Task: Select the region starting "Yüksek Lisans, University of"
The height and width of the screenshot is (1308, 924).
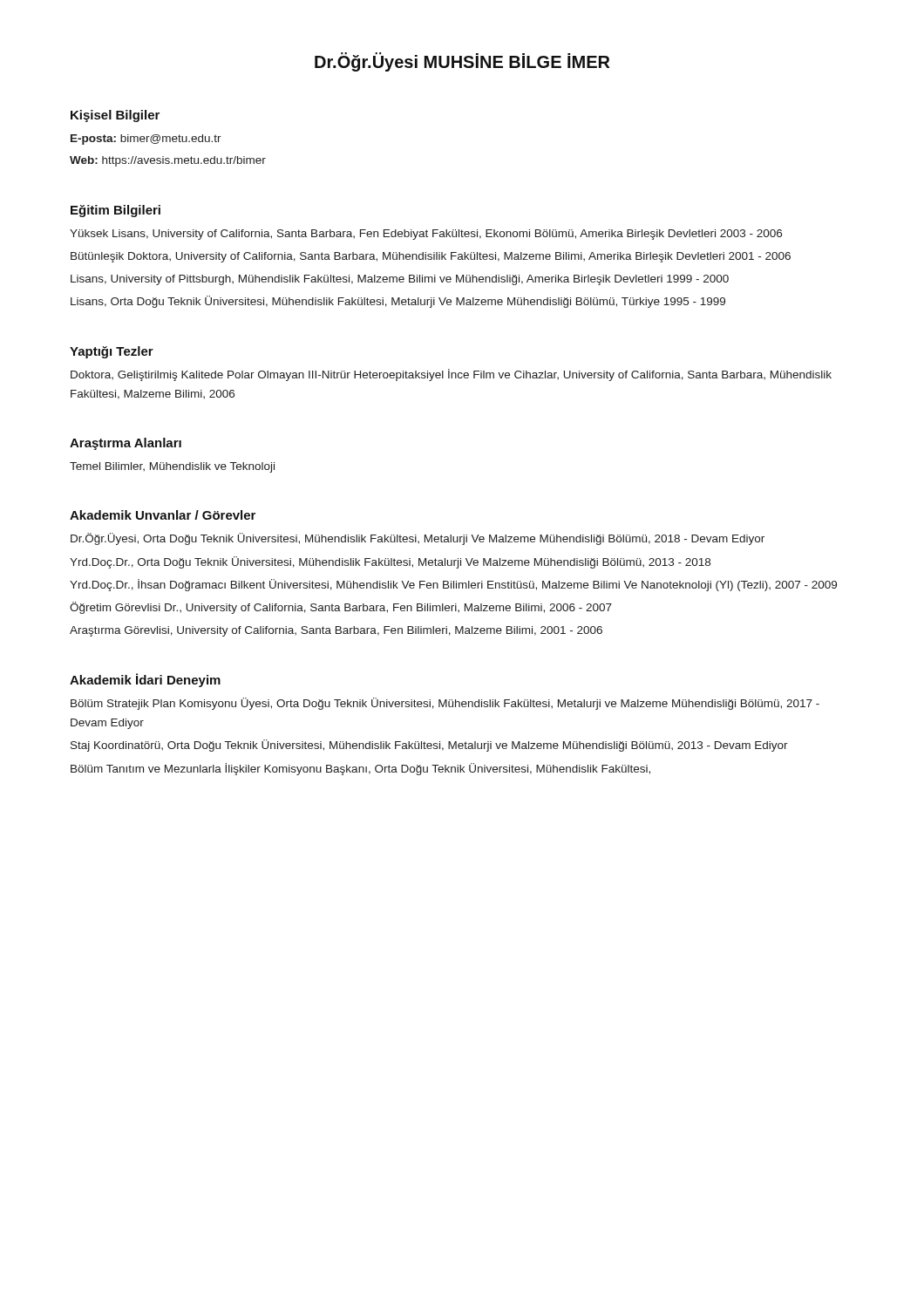Action: click(x=462, y=233)
